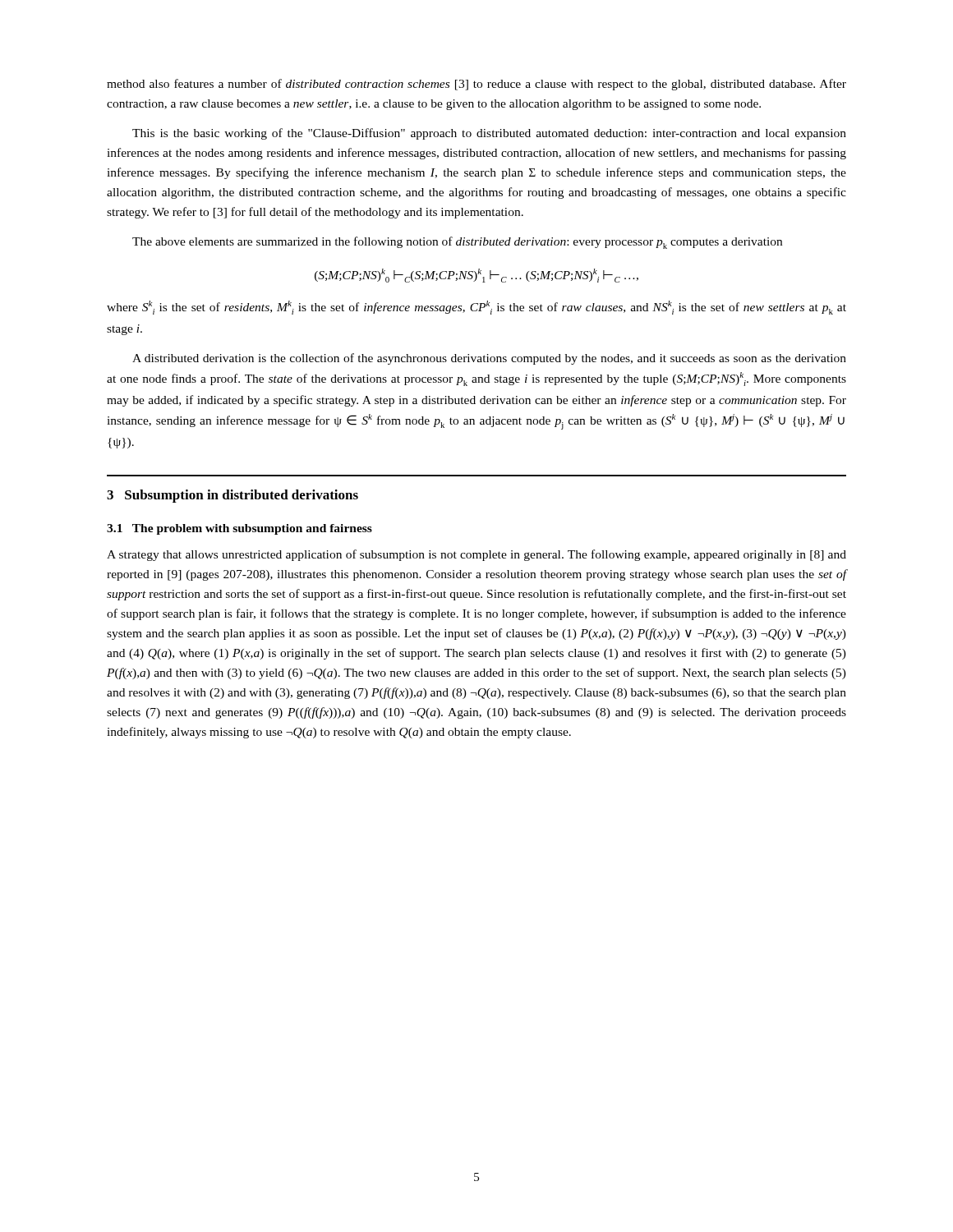The height and width of the screenshot is (1232, 953).
Task: Locate the element starting "method also features"
Action: [x=476, y=93]
